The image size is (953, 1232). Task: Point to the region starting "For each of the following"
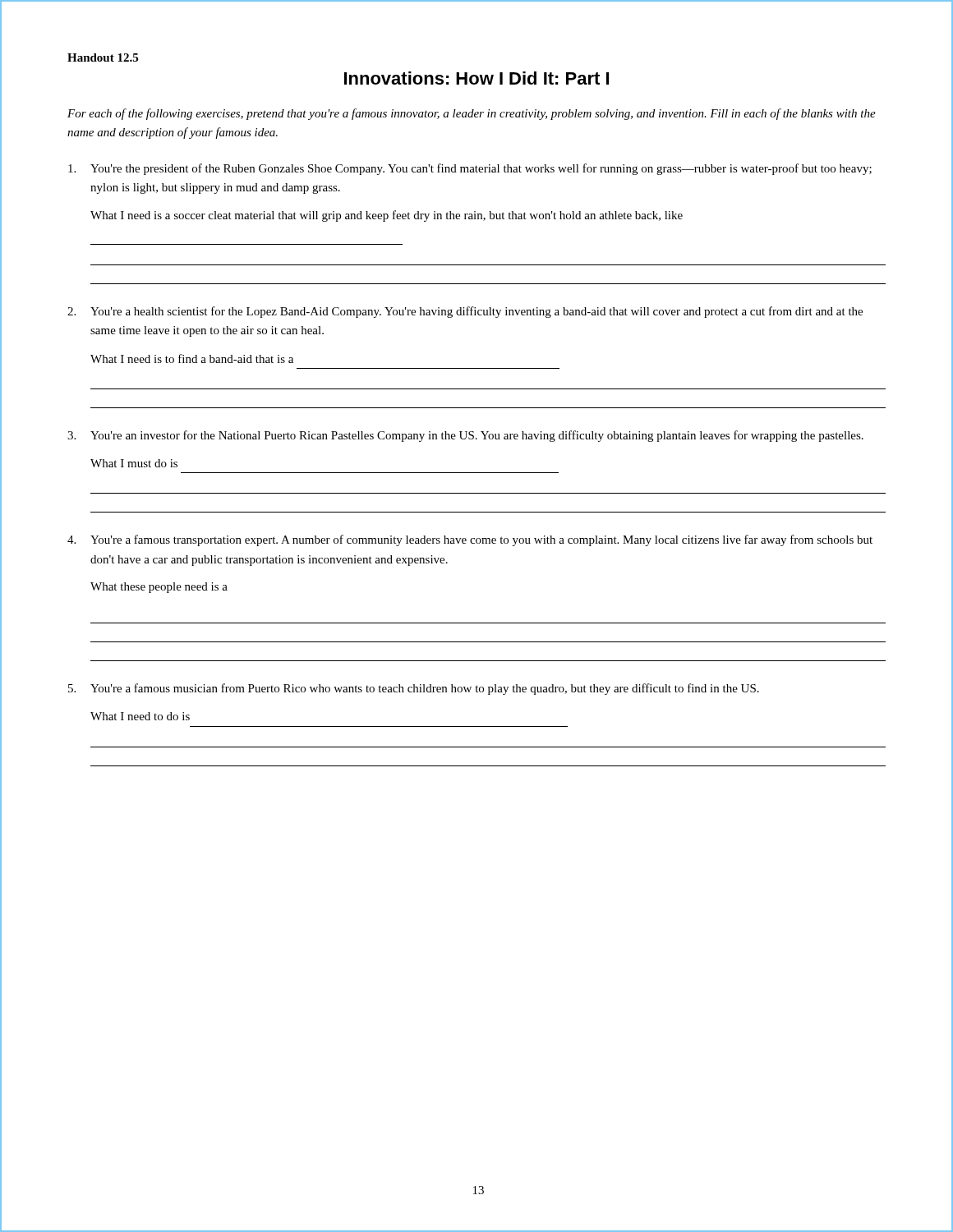476,123
